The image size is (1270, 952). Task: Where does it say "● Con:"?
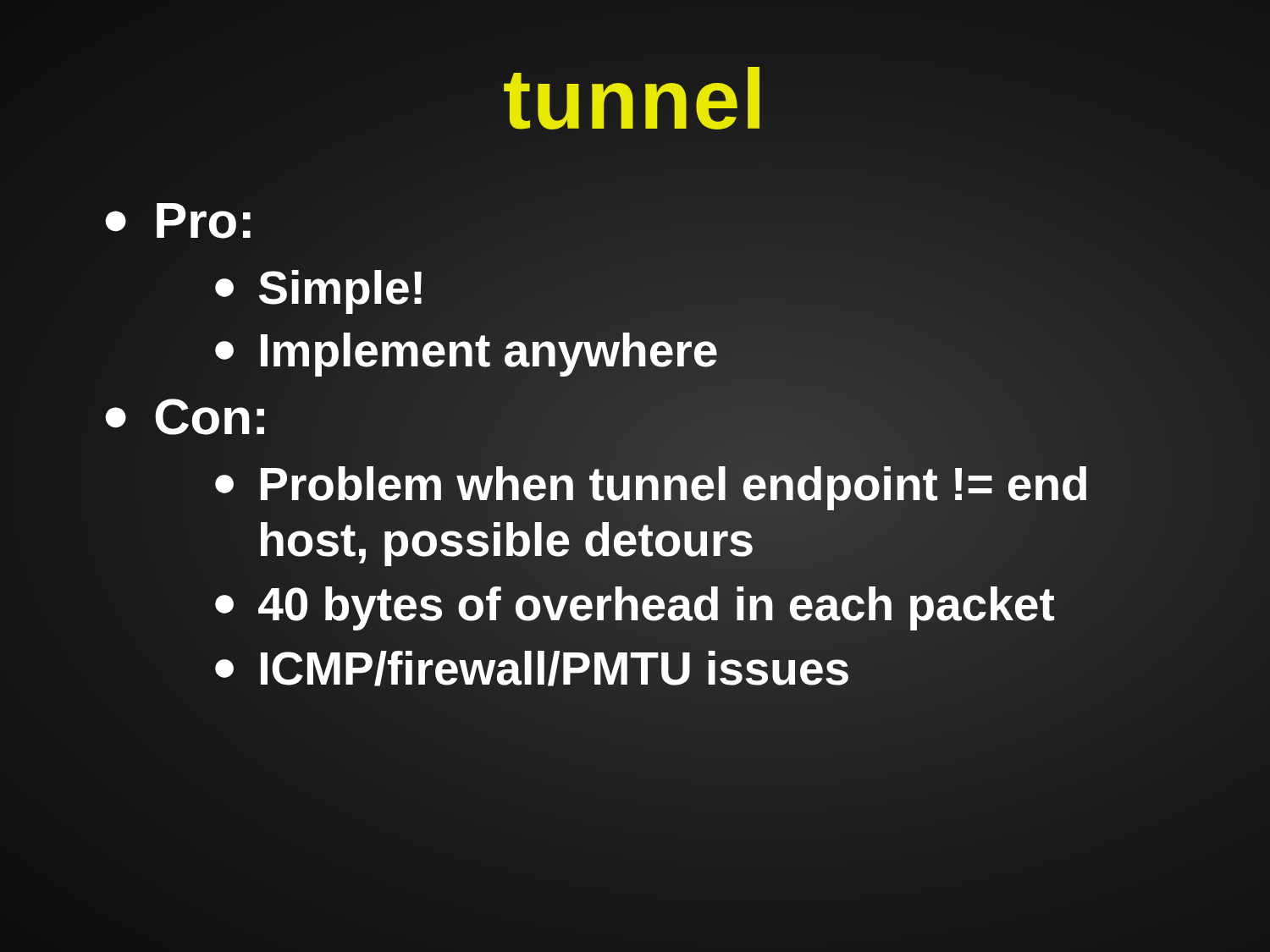click(x=185, y=417)
